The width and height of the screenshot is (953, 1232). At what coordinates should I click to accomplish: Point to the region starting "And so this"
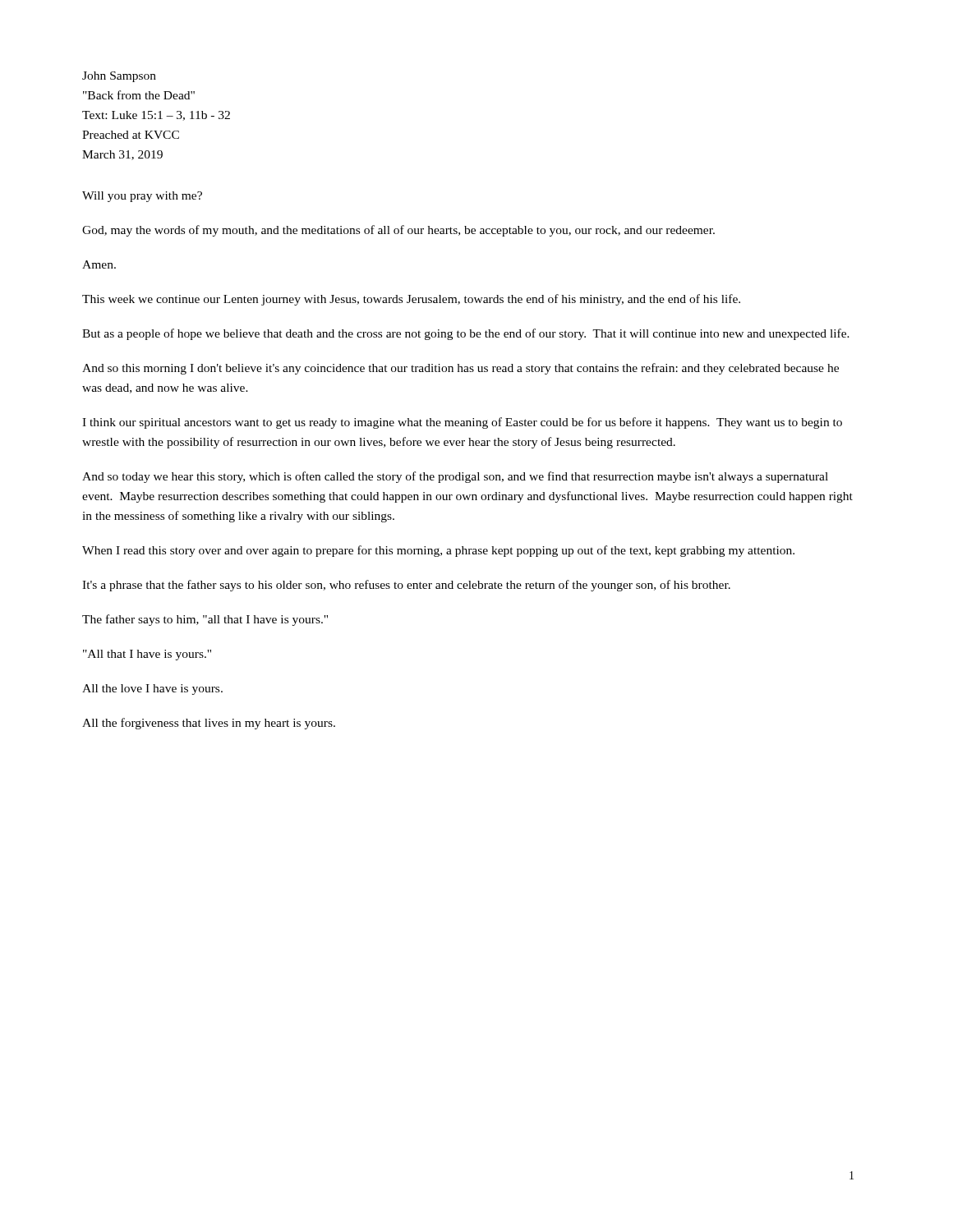pyautogui.click(x=461, y=378)
